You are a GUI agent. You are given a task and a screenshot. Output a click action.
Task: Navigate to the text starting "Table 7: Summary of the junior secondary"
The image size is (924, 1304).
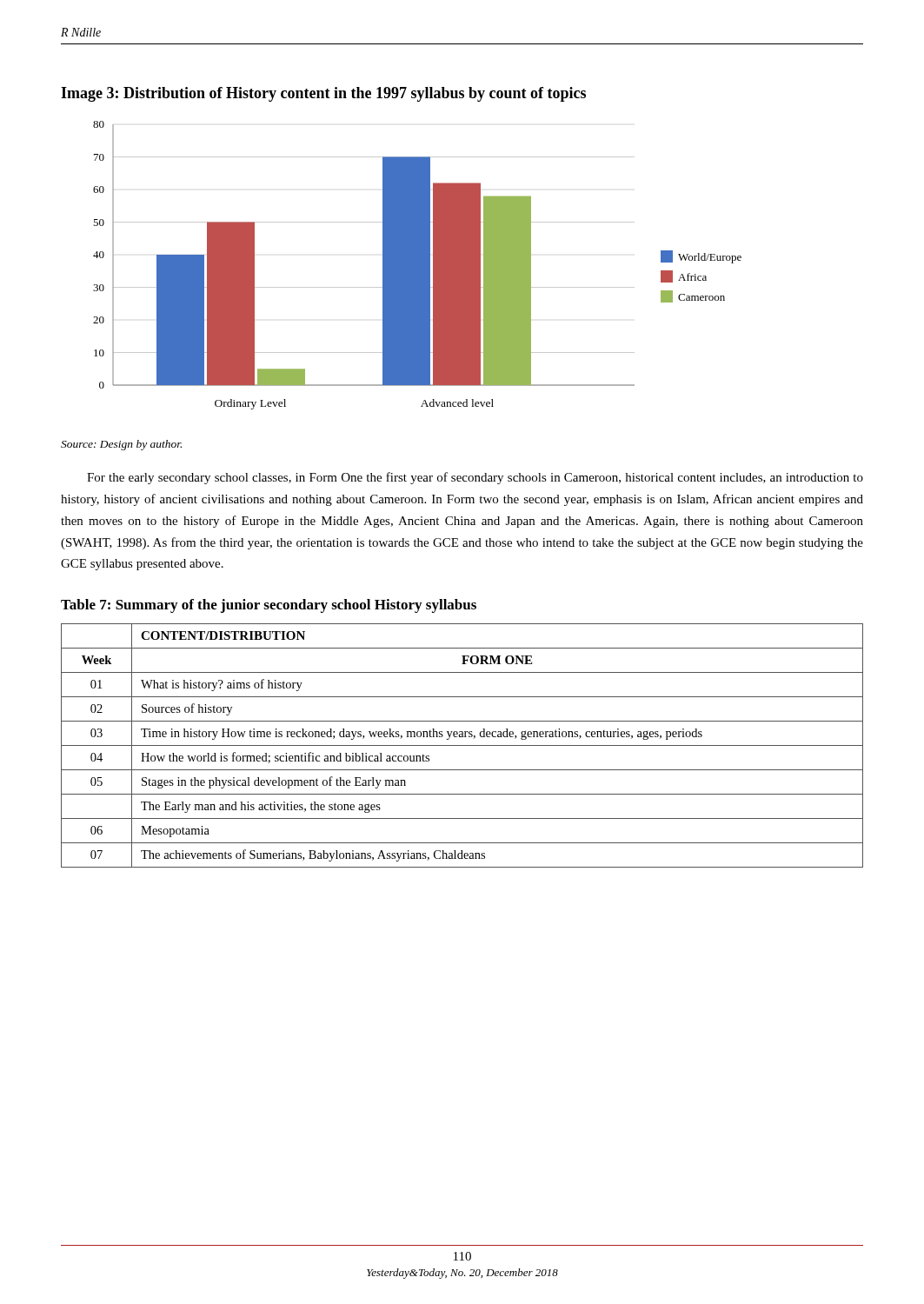269,605
